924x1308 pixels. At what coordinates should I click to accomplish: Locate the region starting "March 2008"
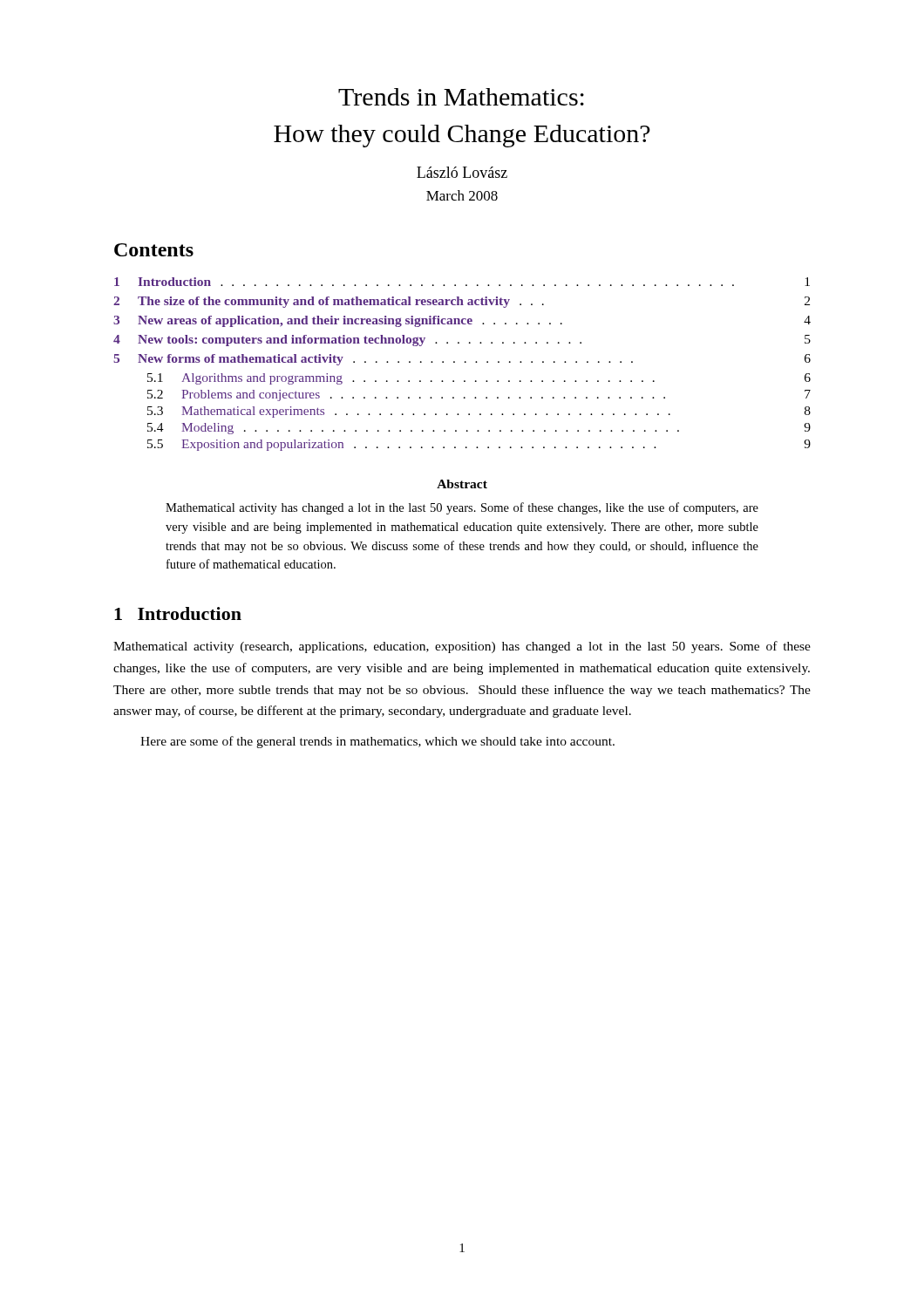pyautogui.click(x=462, y=196)
